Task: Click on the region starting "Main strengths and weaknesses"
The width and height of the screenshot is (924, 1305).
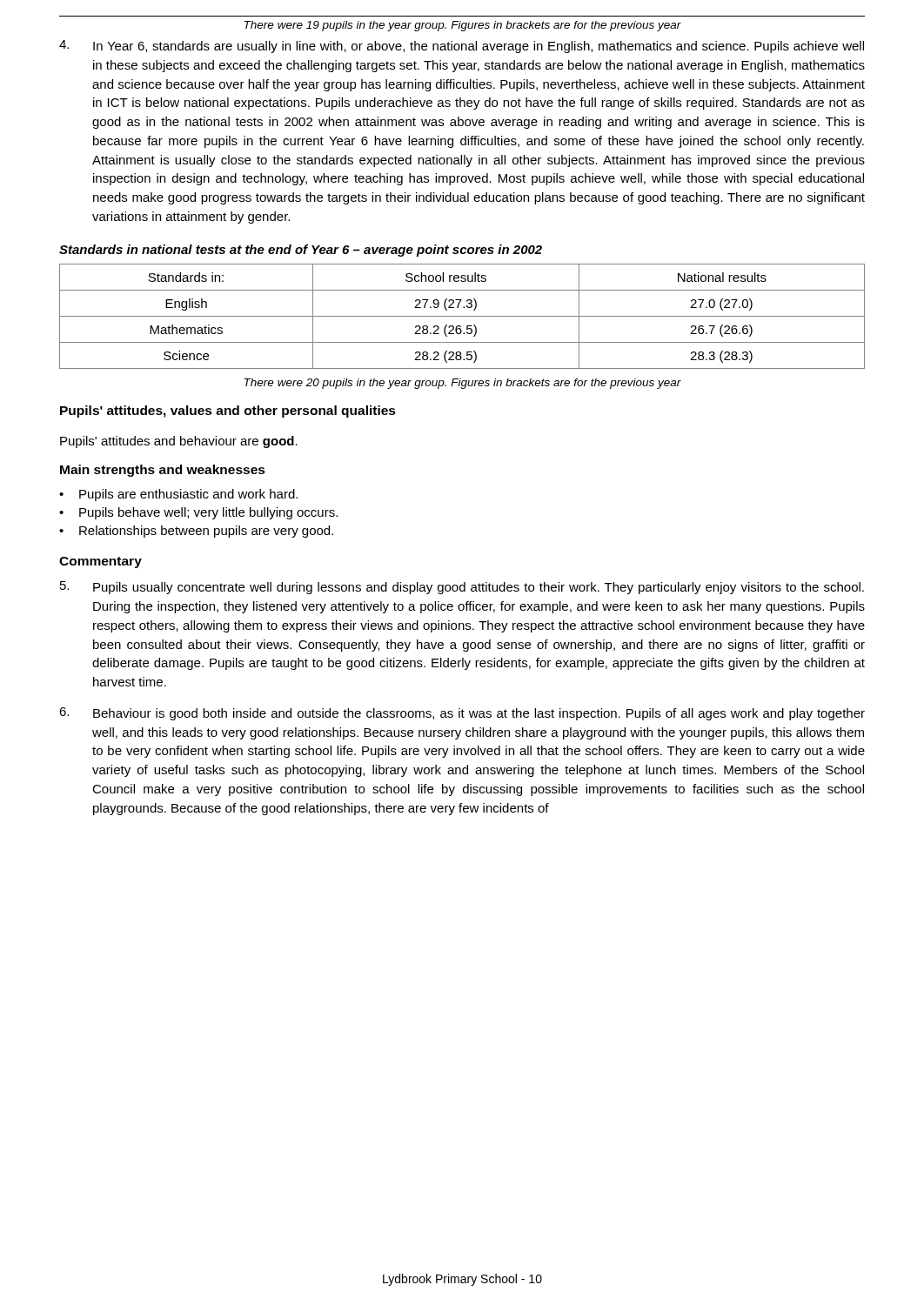Action: 163,471
